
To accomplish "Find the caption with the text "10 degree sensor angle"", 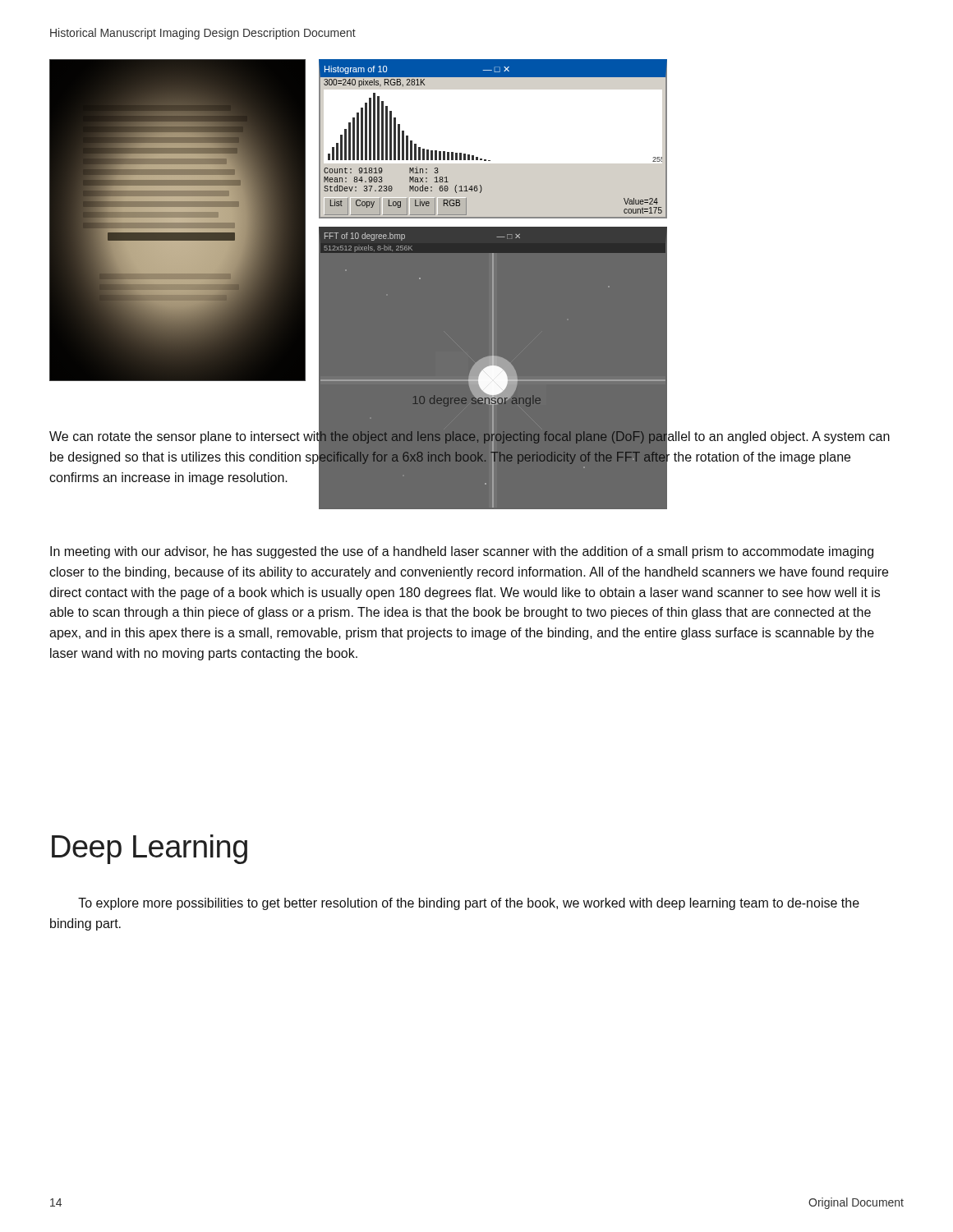I will [476, 400].
